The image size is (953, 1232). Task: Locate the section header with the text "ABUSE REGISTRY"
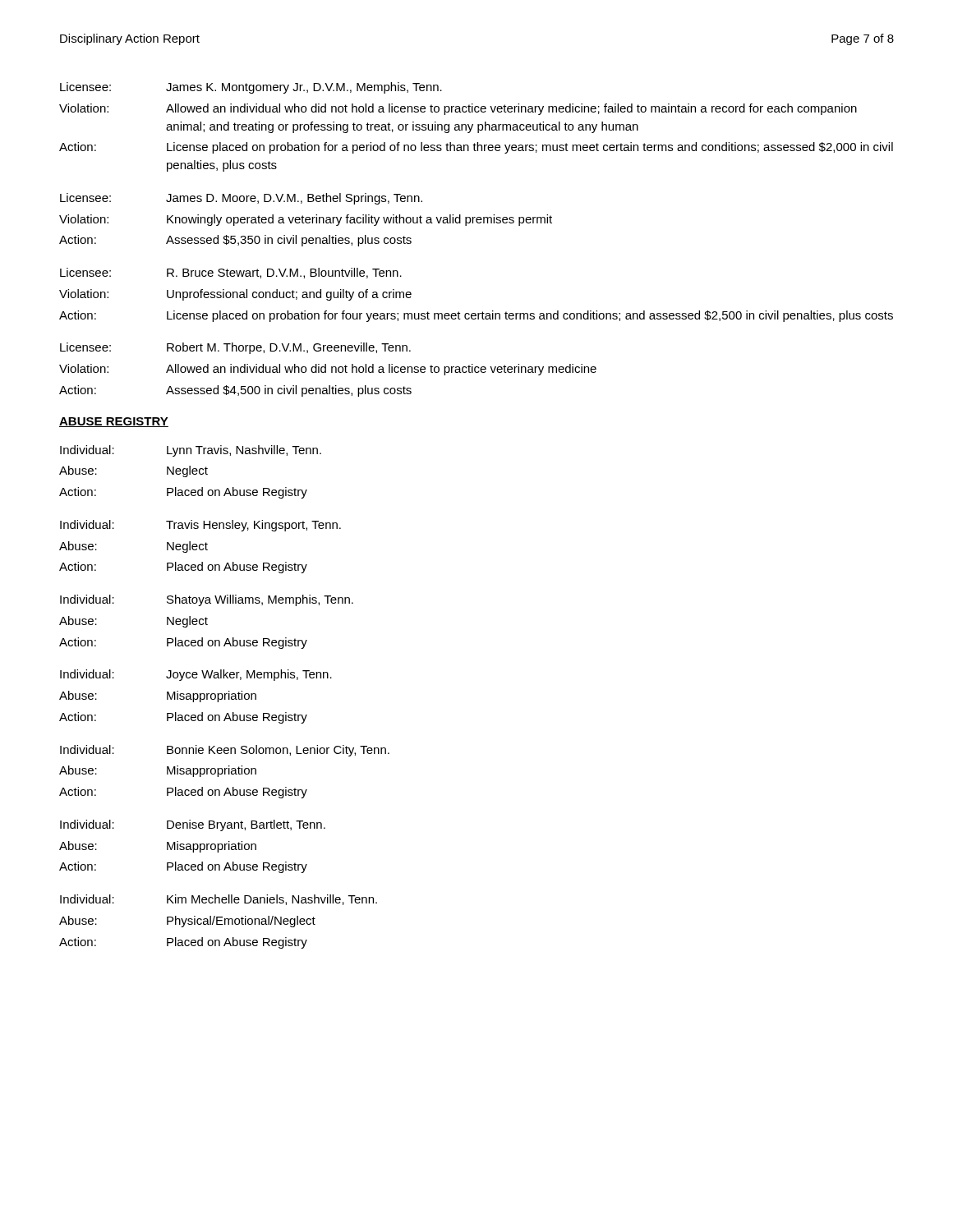(x=114, y=421)
